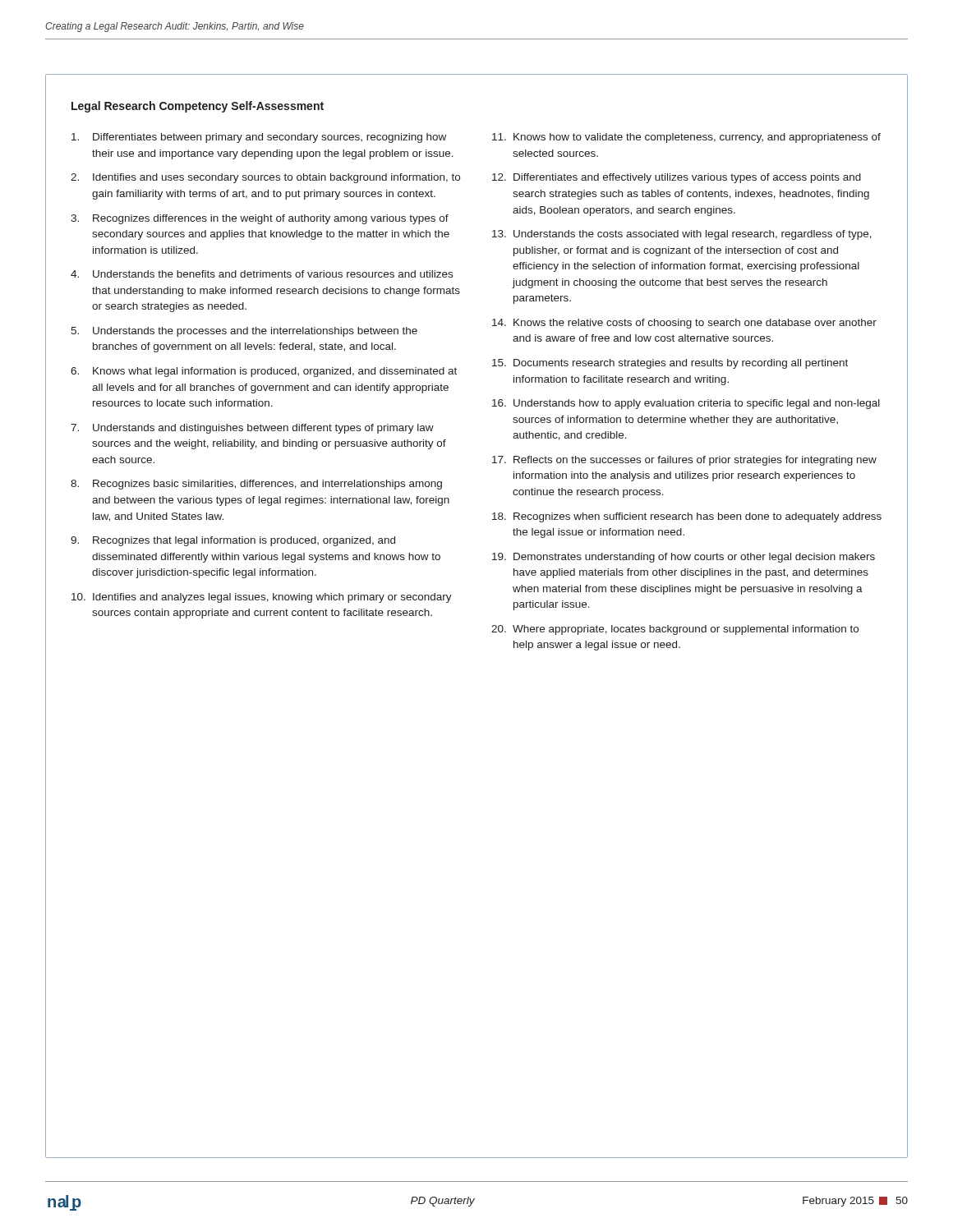Select the list item containing "4. Understands the benefits"

click(x=266, y=290)
